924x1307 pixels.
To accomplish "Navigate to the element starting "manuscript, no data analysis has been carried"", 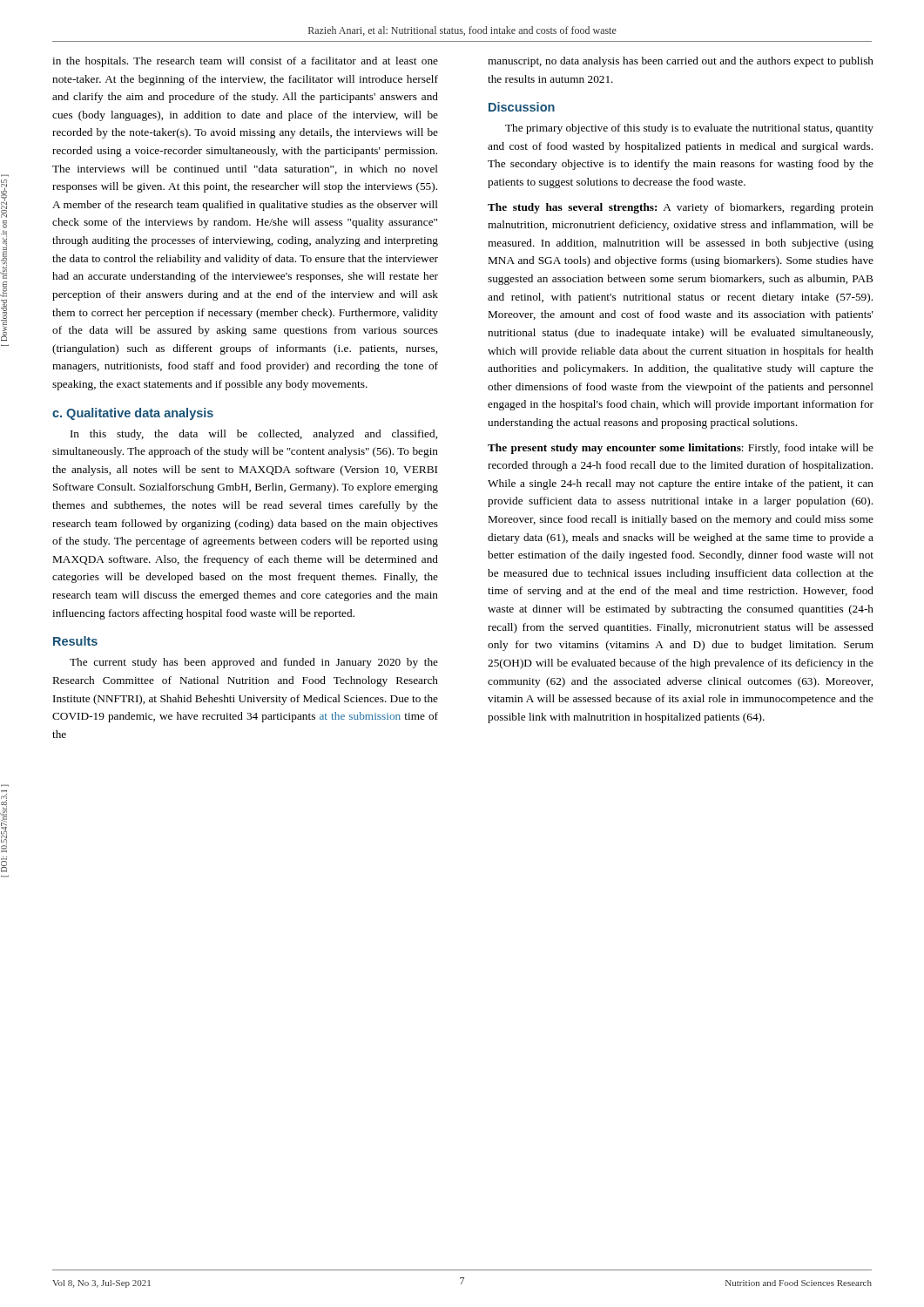I will click(681, 70).
